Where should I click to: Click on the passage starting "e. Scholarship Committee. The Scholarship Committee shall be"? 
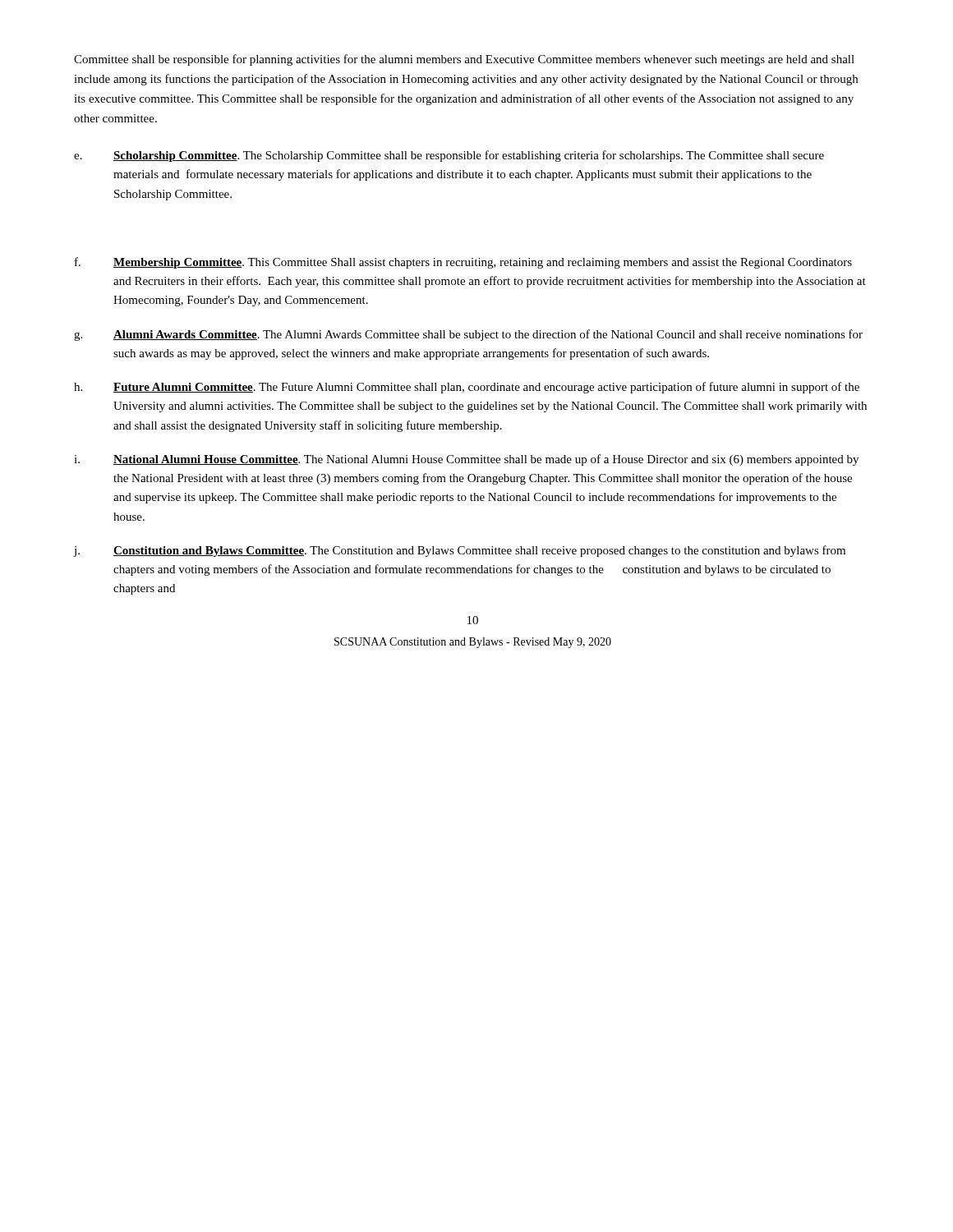472,175
